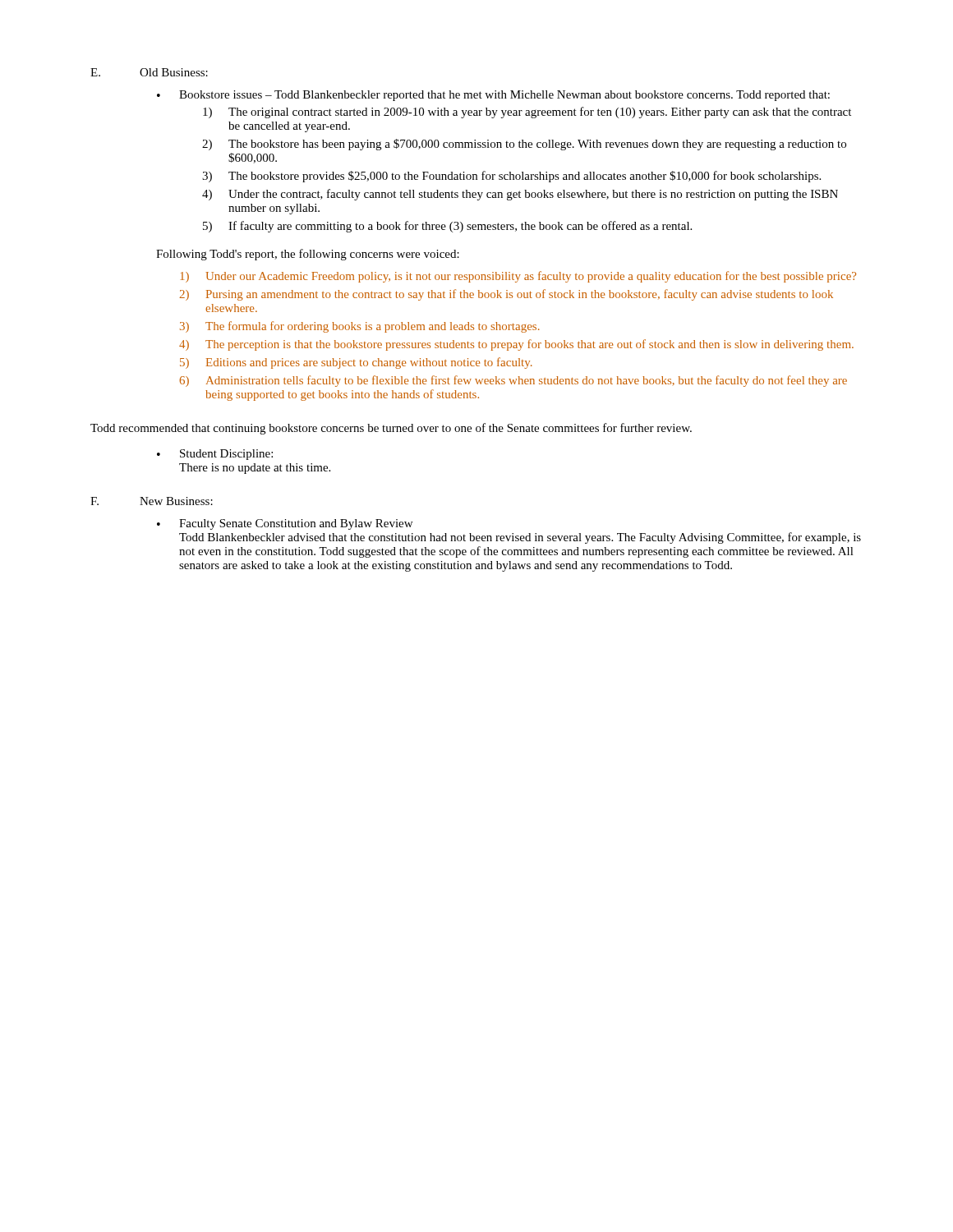Where is the passage that starts "• Student Discipline:"?
Viewport: 953px width, 1232px height.
point(215,455)
